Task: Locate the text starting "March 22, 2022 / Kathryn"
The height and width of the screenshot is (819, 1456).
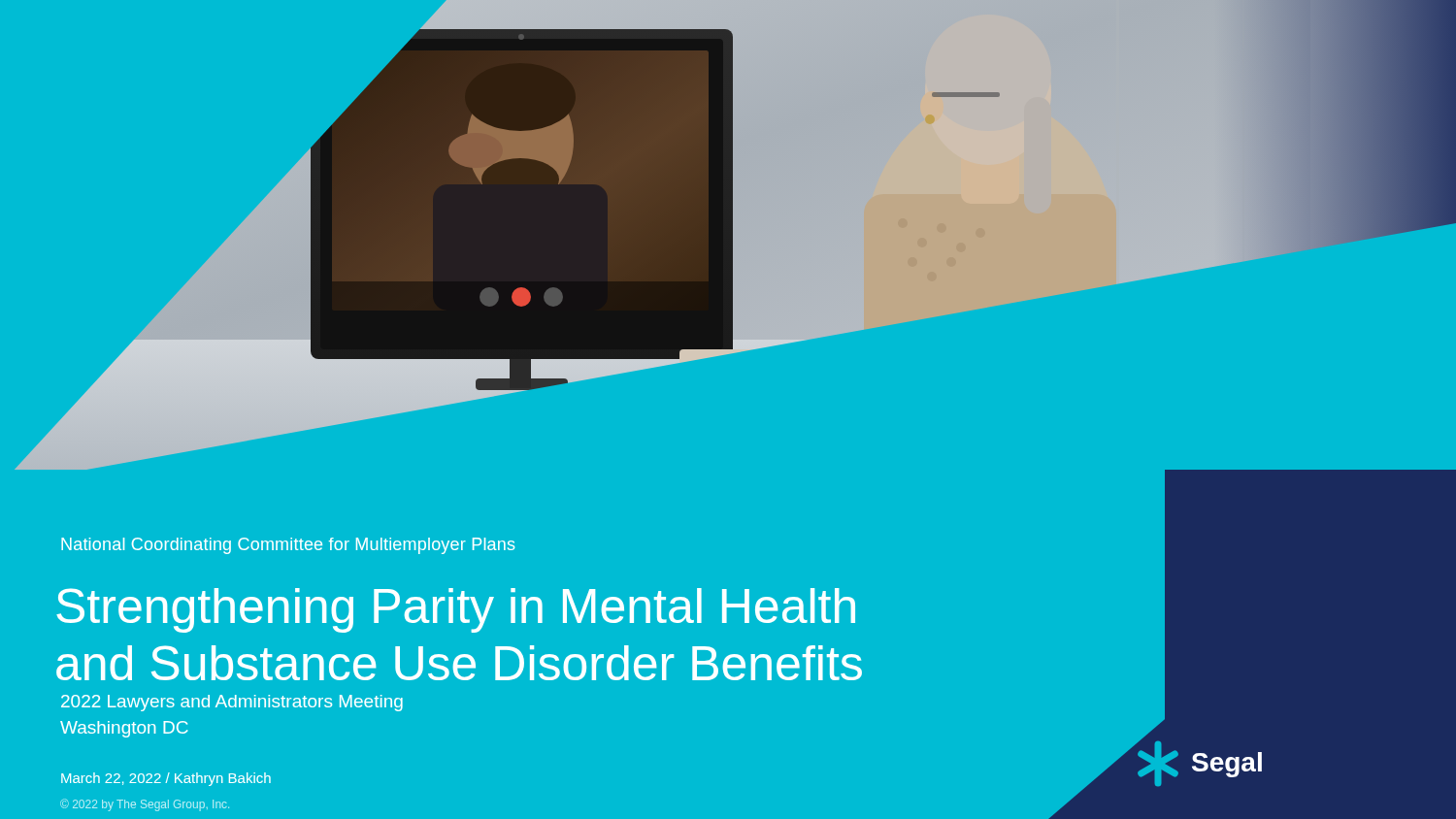Action: pyautogui.click(x=166, y=778)
